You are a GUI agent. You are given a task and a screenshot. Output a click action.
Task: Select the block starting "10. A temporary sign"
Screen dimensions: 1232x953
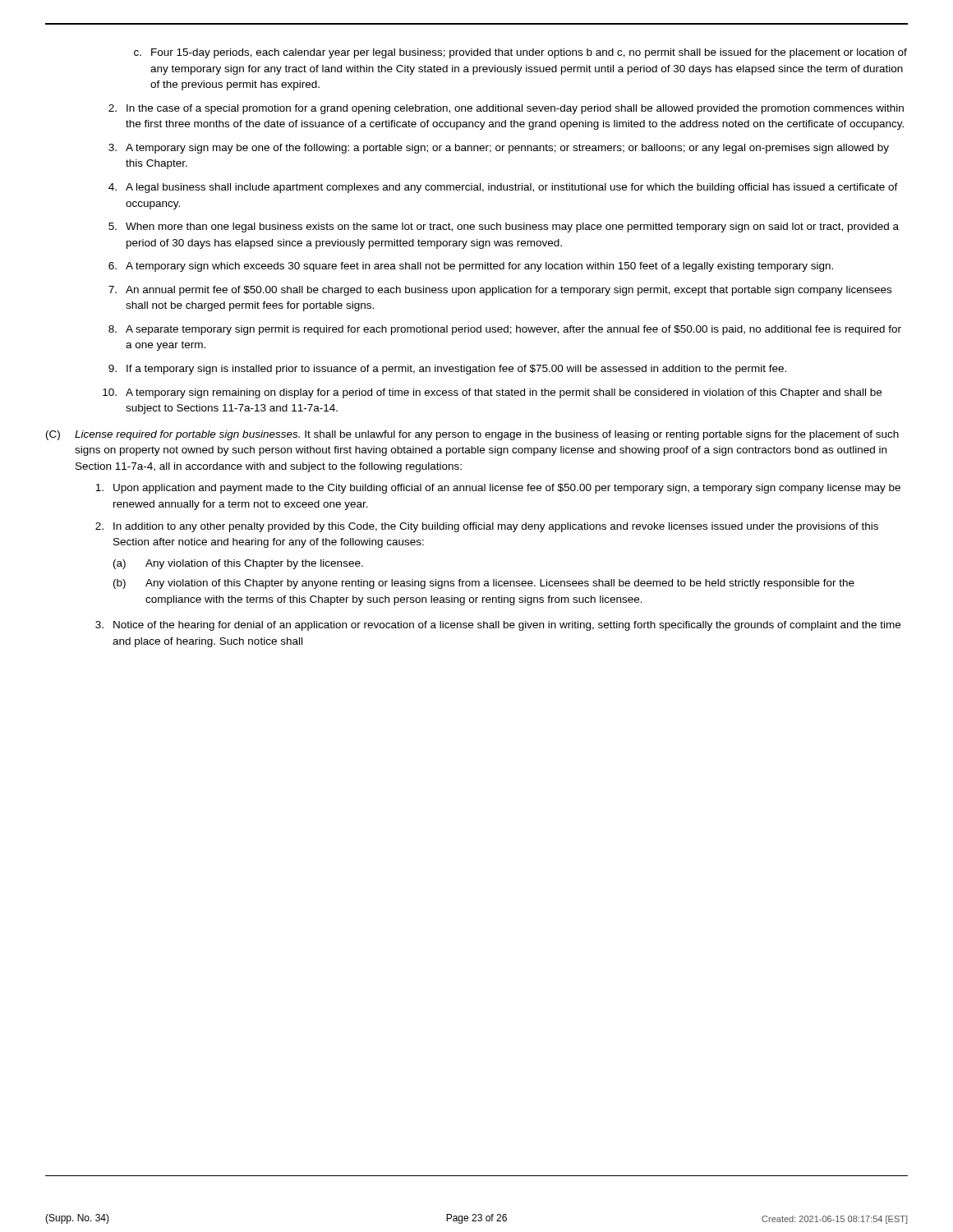point(495,400)
